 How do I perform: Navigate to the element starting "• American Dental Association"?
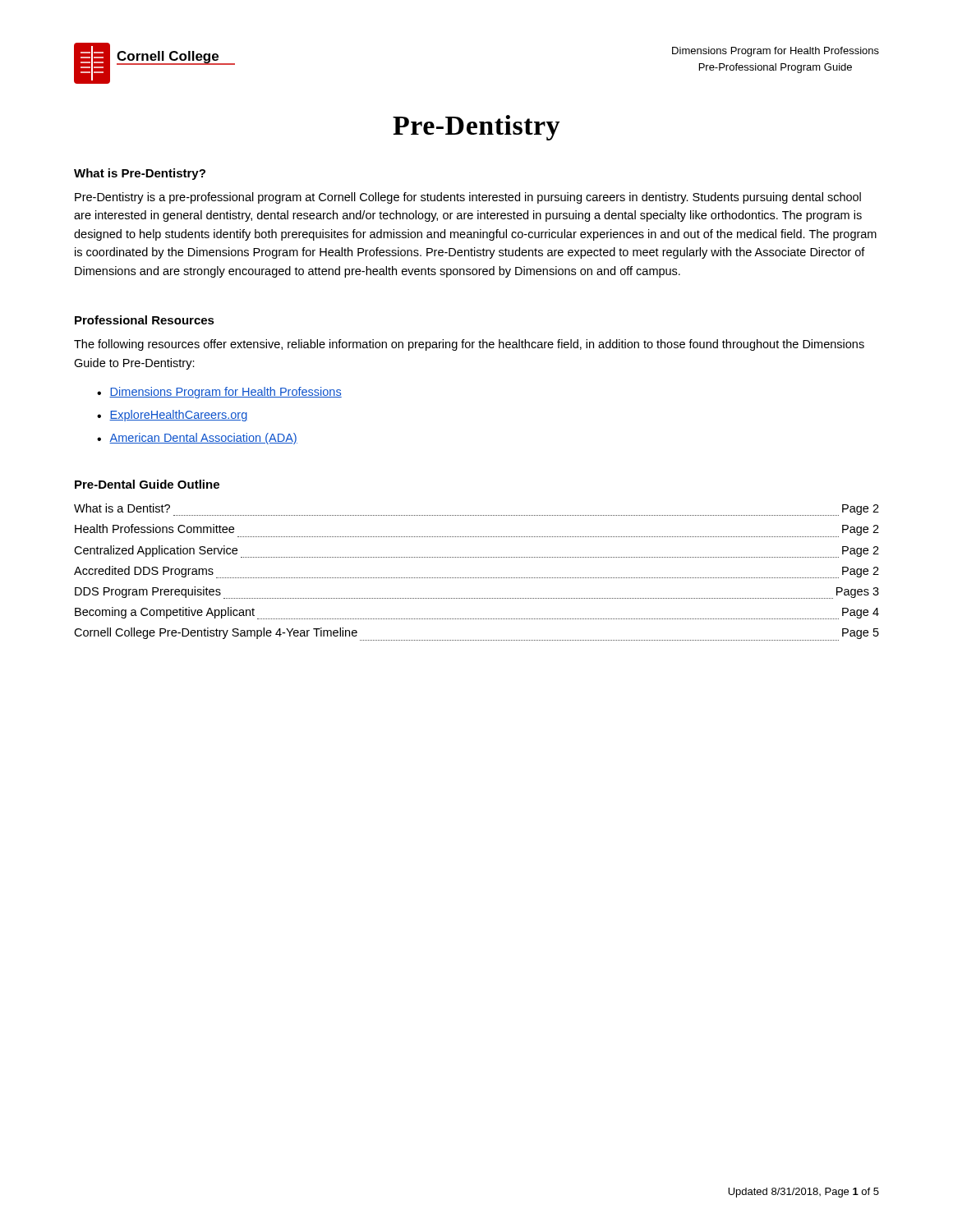197,440
